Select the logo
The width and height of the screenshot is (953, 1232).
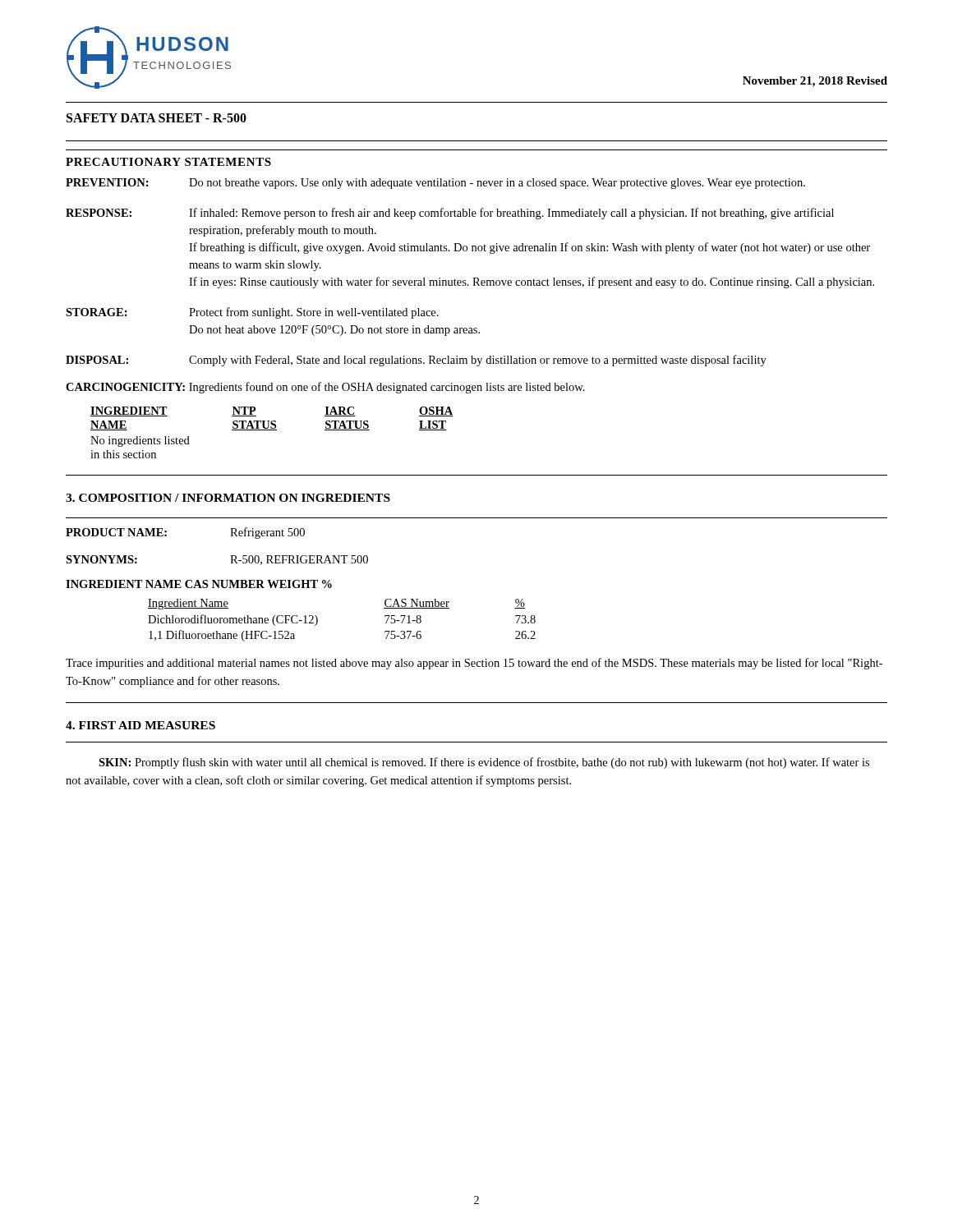coord(156,59)
